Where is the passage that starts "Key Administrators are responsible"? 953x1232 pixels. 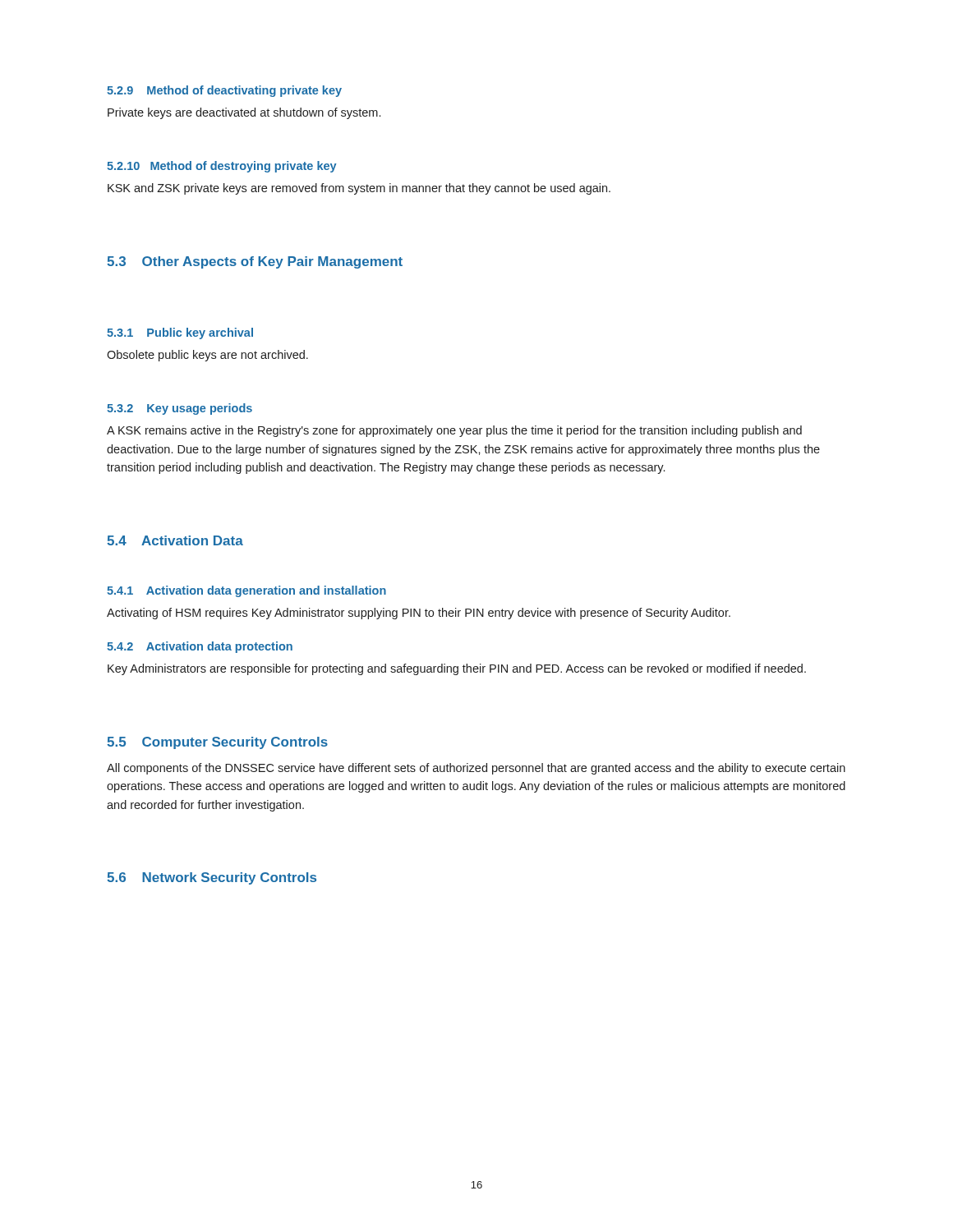[457, 669]
